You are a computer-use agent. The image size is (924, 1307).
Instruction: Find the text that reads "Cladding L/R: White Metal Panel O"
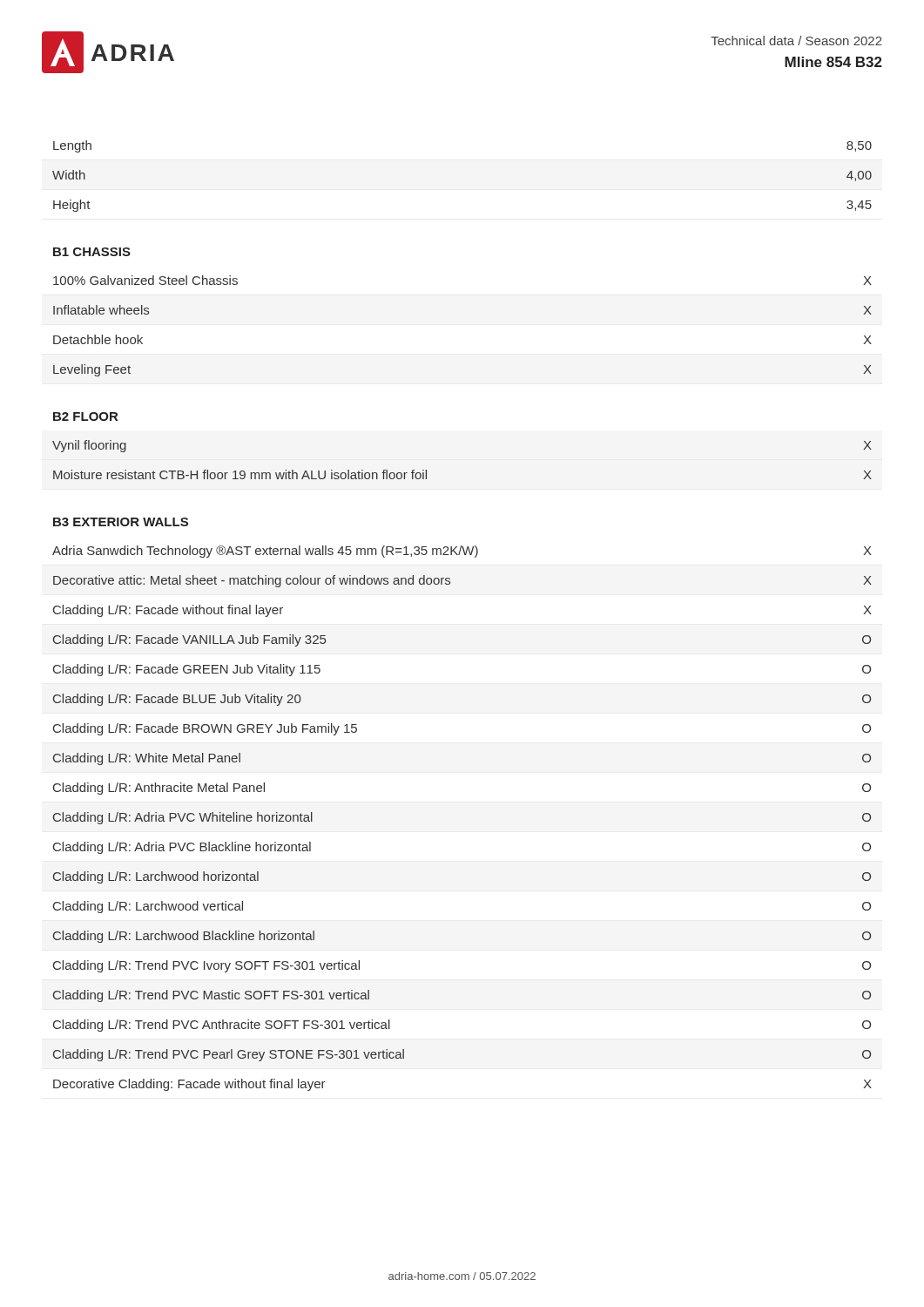tap(149, 758)
